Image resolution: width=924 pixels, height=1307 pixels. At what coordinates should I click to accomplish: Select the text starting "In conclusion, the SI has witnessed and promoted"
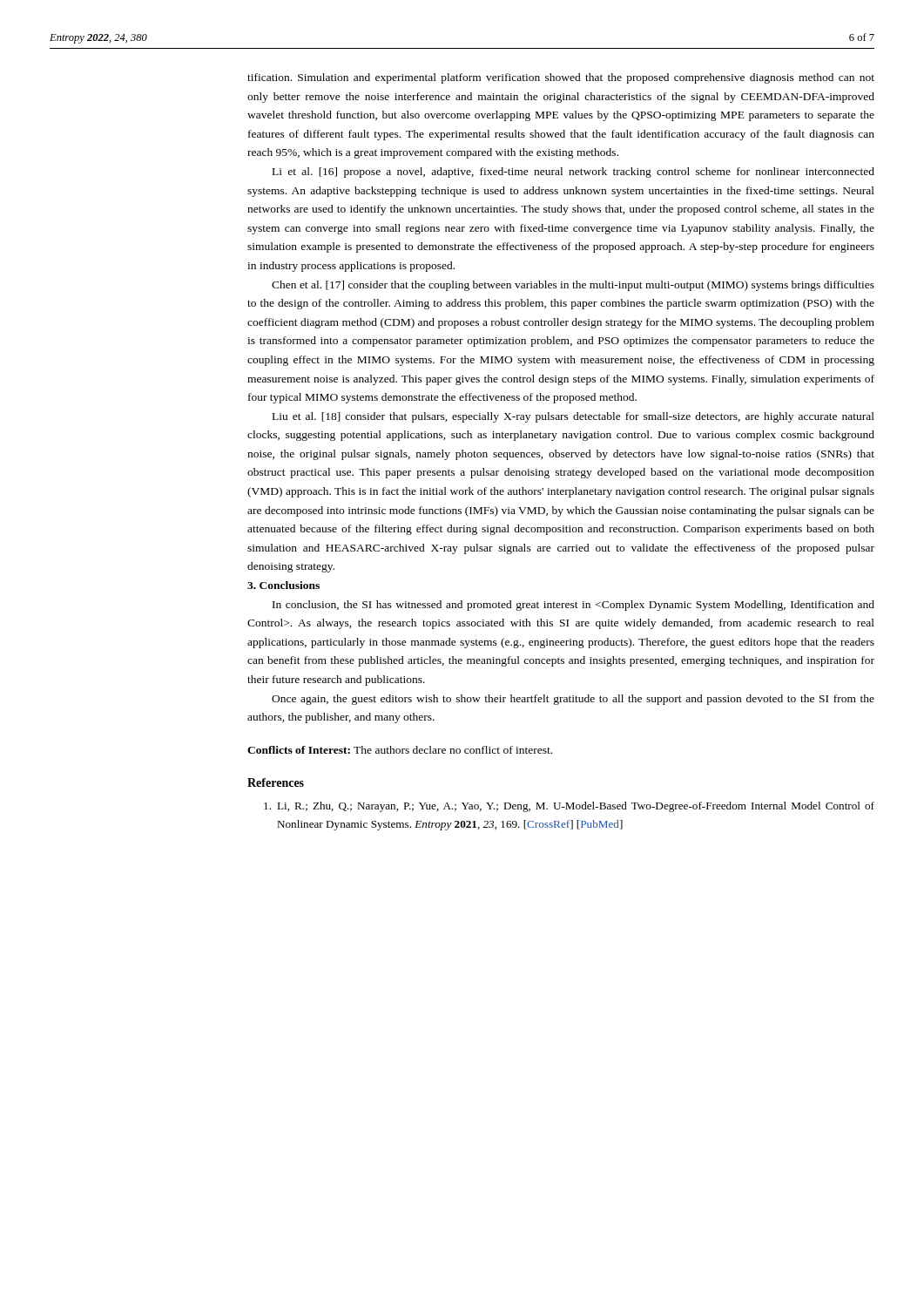[561, 642]
